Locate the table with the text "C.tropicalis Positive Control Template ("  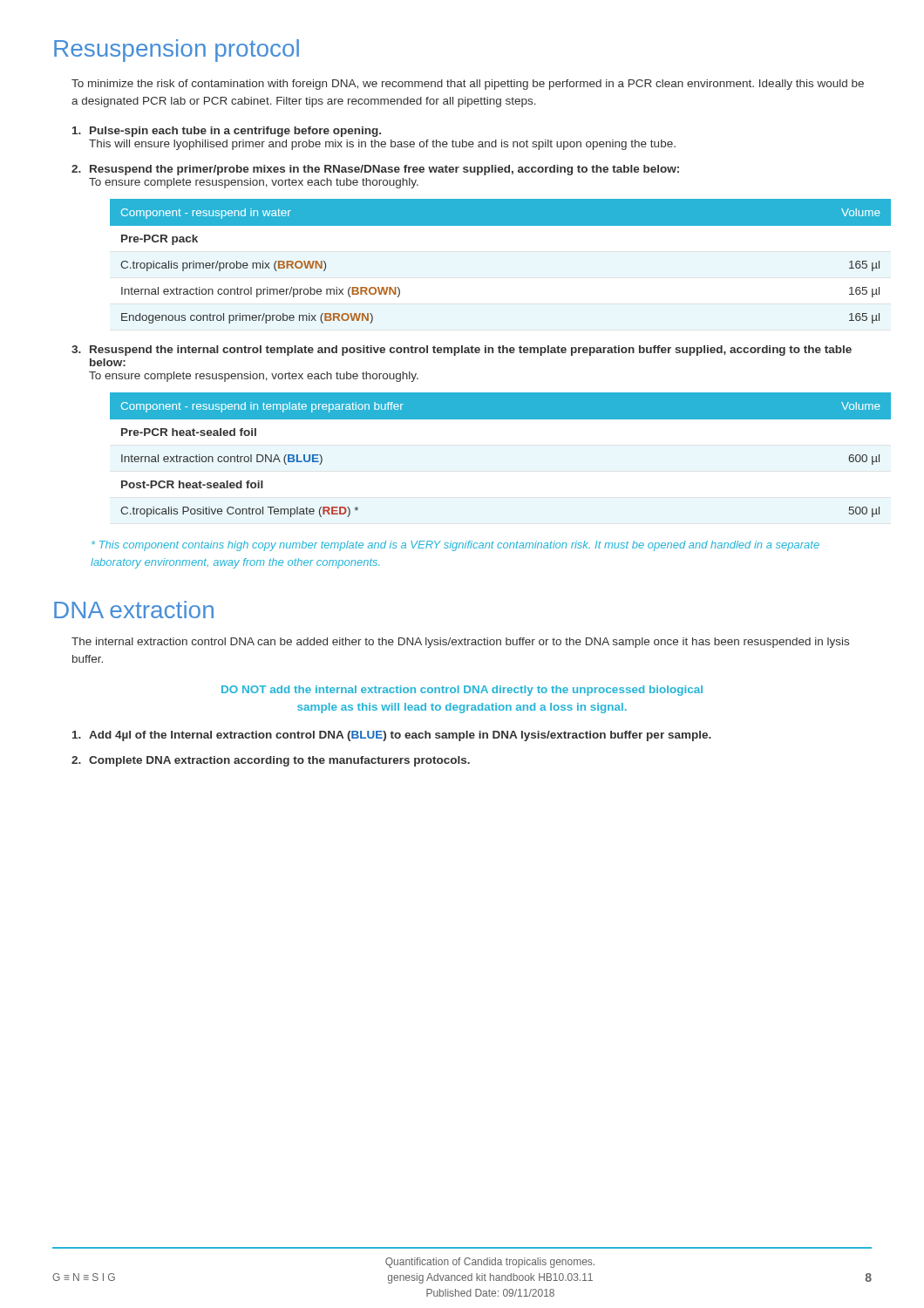(481, 458)
